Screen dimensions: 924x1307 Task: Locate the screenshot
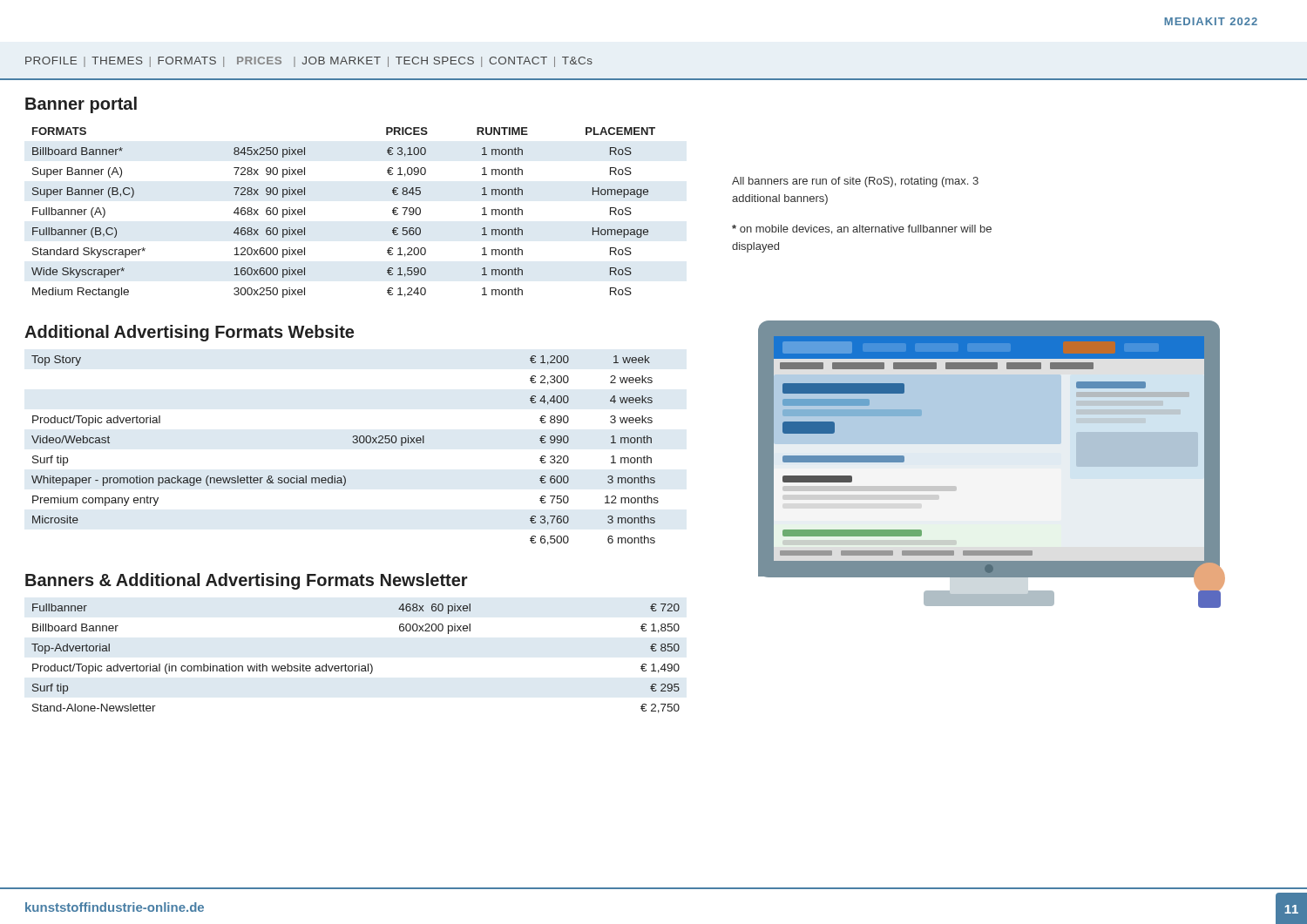point(989,460)
